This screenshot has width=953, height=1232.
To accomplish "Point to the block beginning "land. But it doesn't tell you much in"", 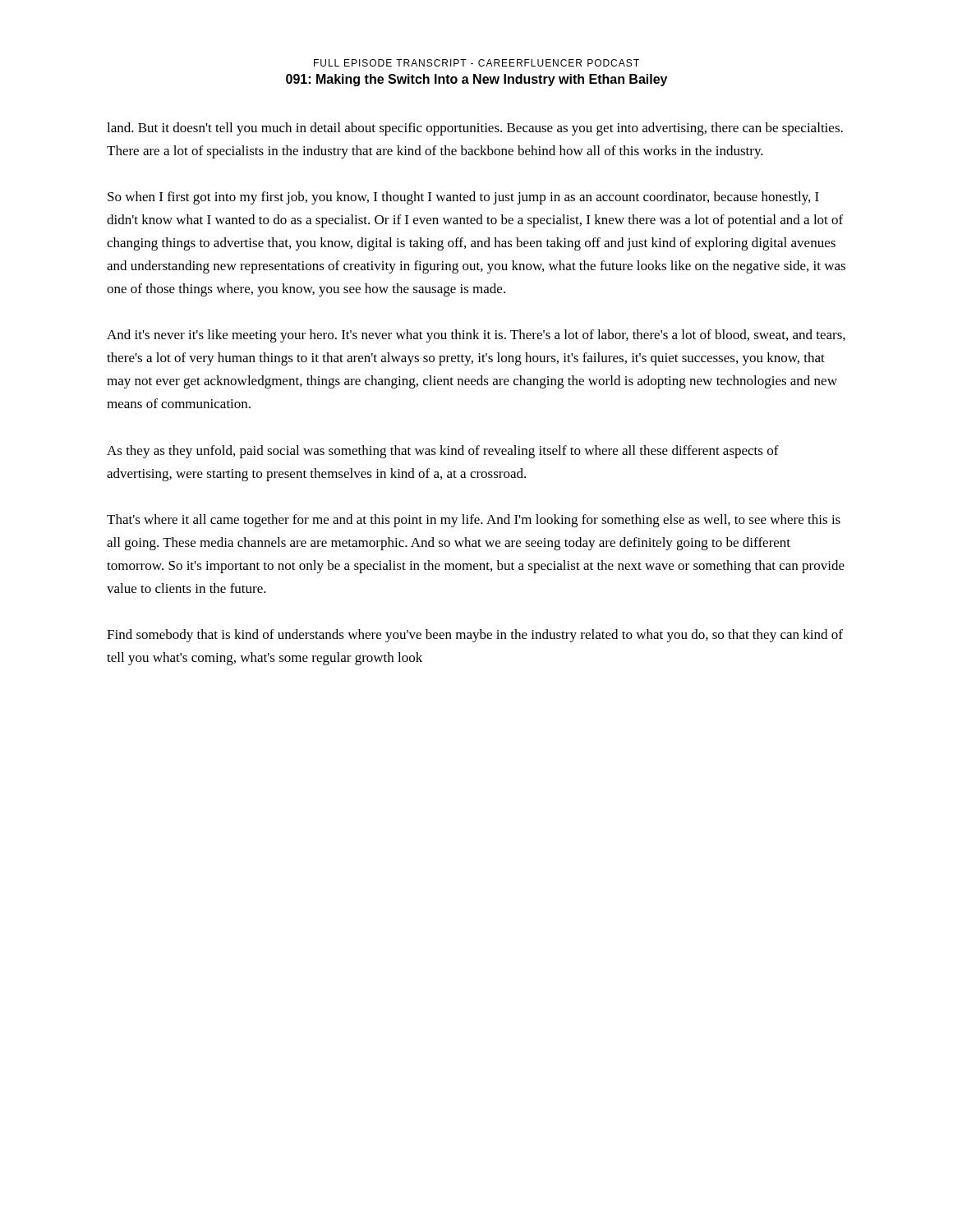I will (x=475, y=139).
